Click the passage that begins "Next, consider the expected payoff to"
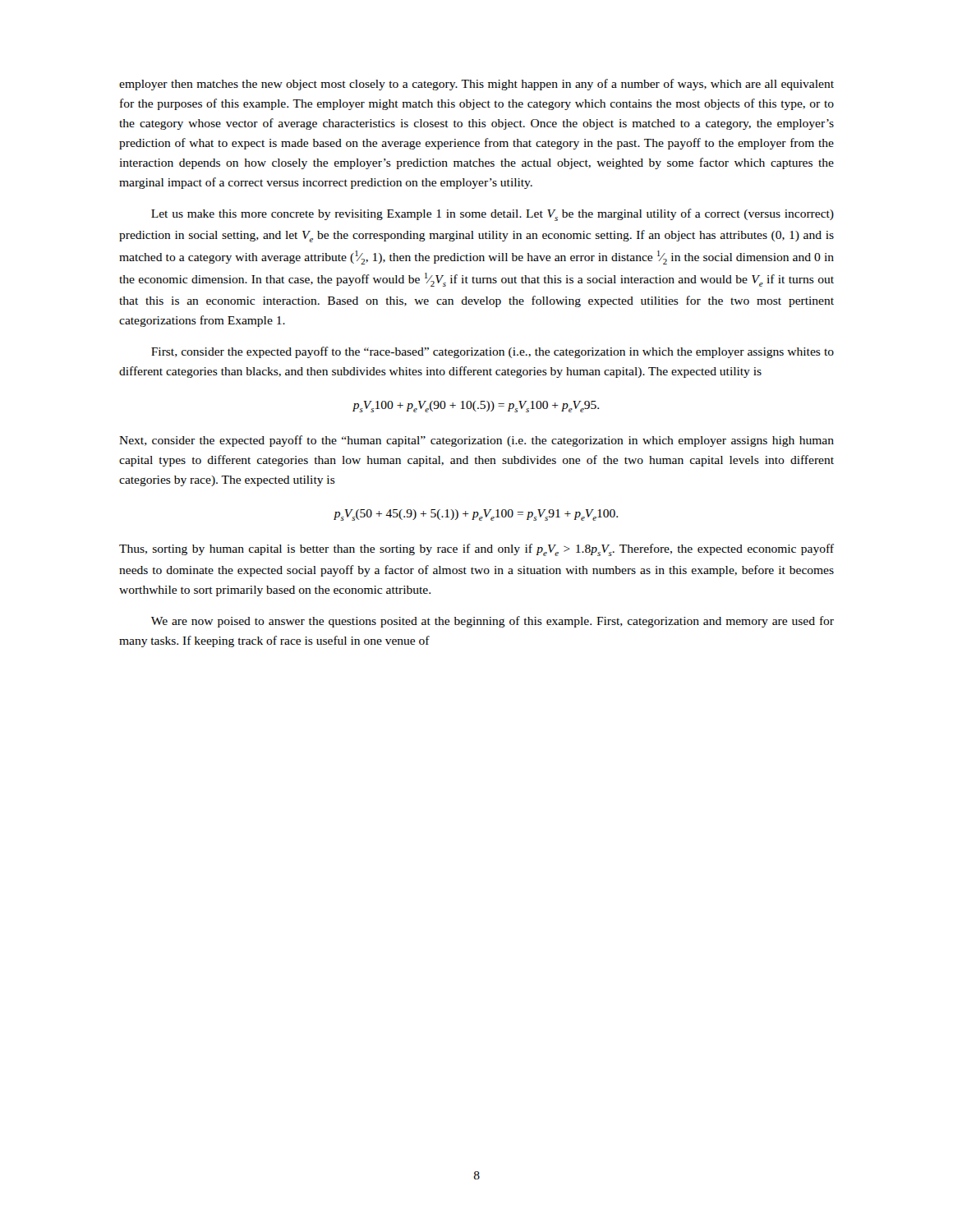The width and height of the screenshot is (953, 1232). [x=476, y=460]
